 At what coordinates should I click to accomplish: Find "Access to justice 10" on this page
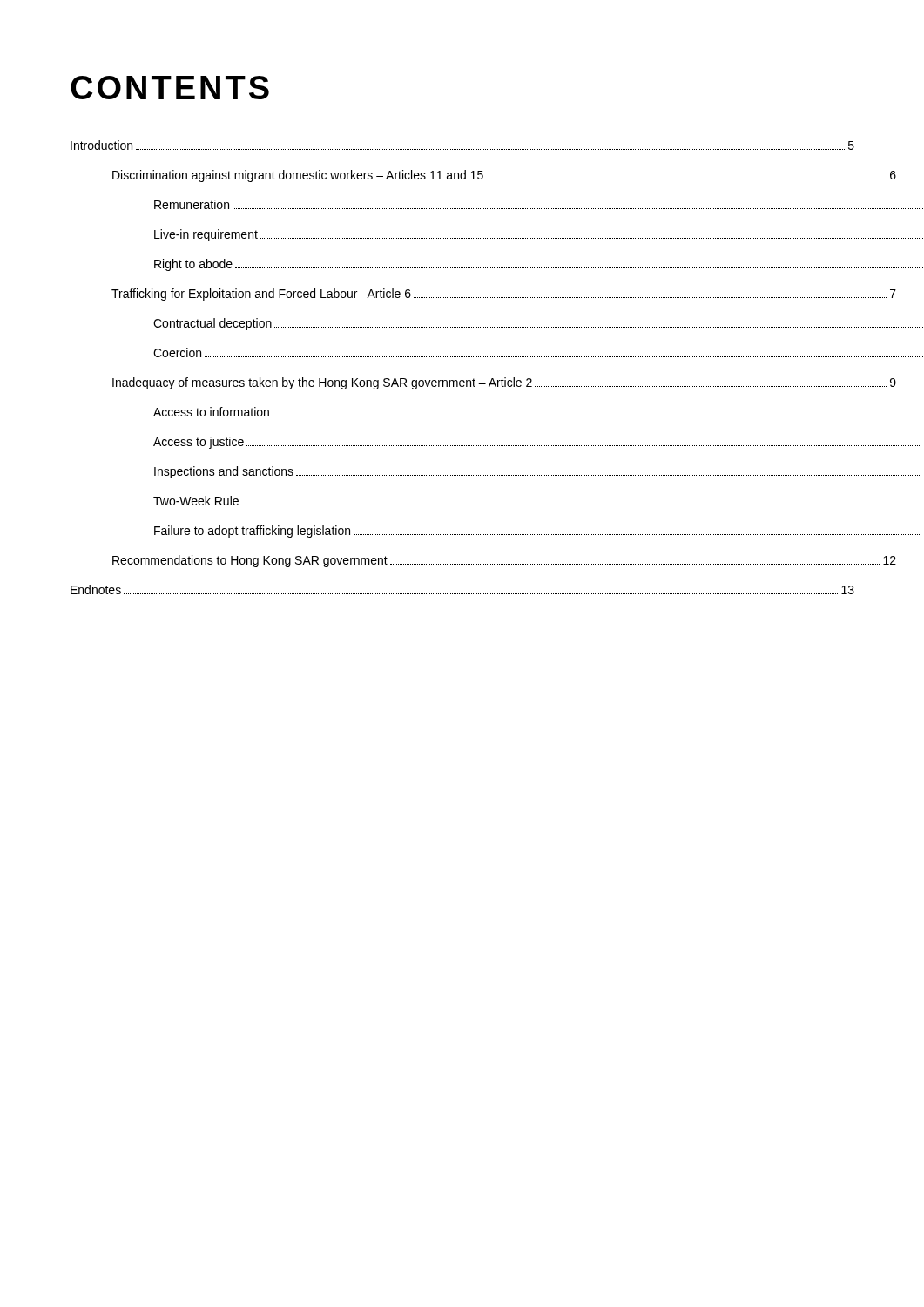539,442
